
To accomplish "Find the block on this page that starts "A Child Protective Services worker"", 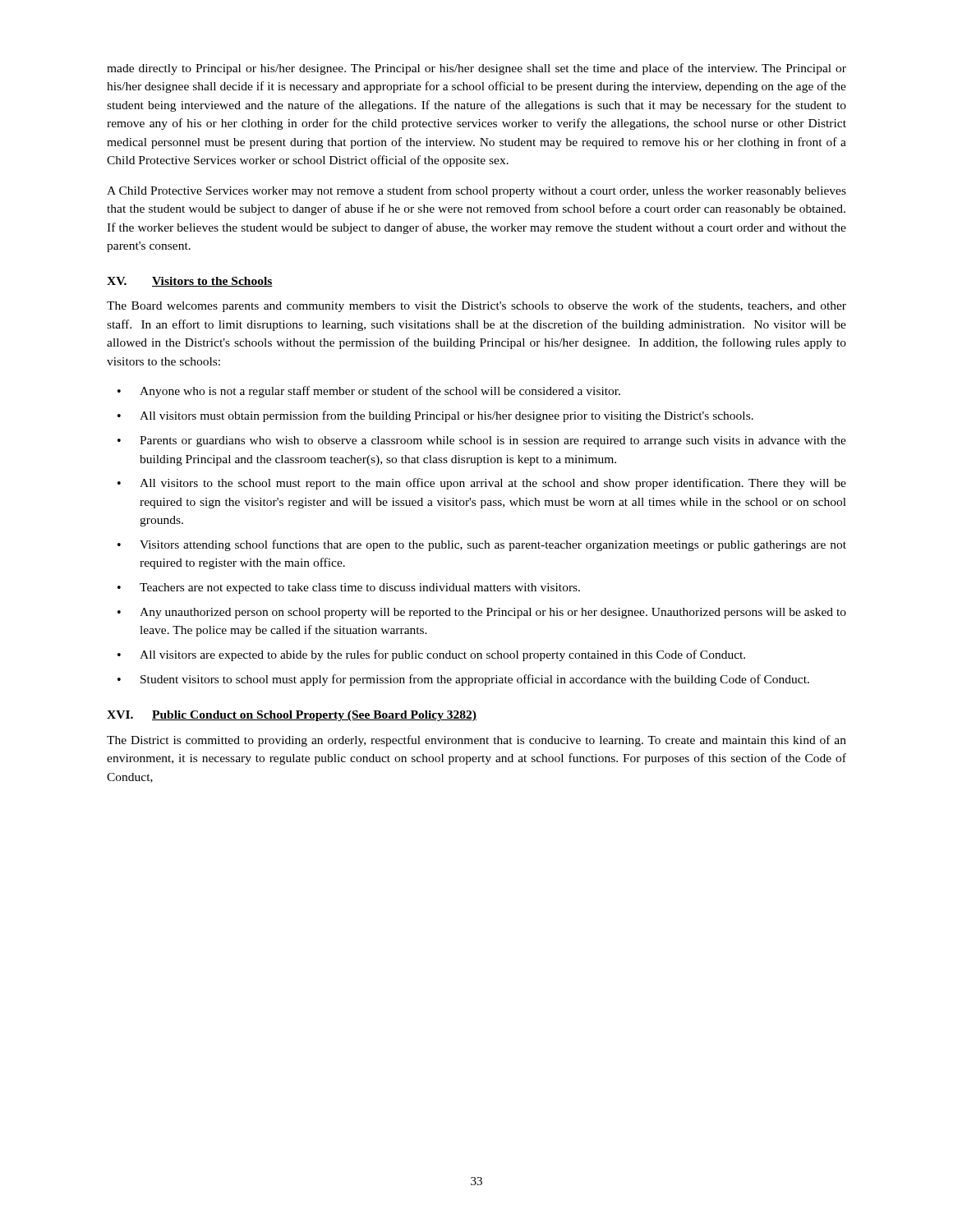I will click(x=476, y=218).
